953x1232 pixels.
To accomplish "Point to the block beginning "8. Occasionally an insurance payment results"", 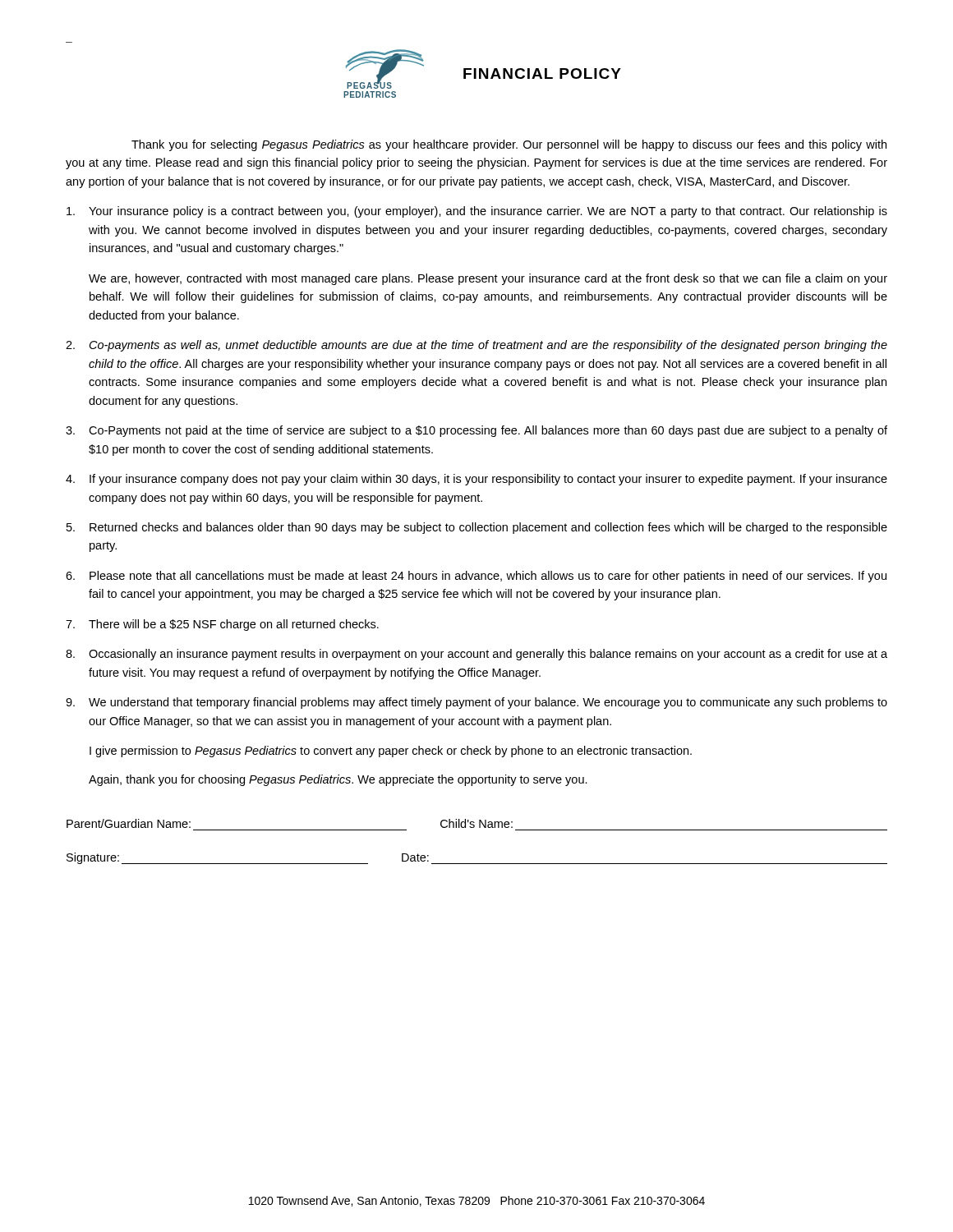I will [476, 663].
